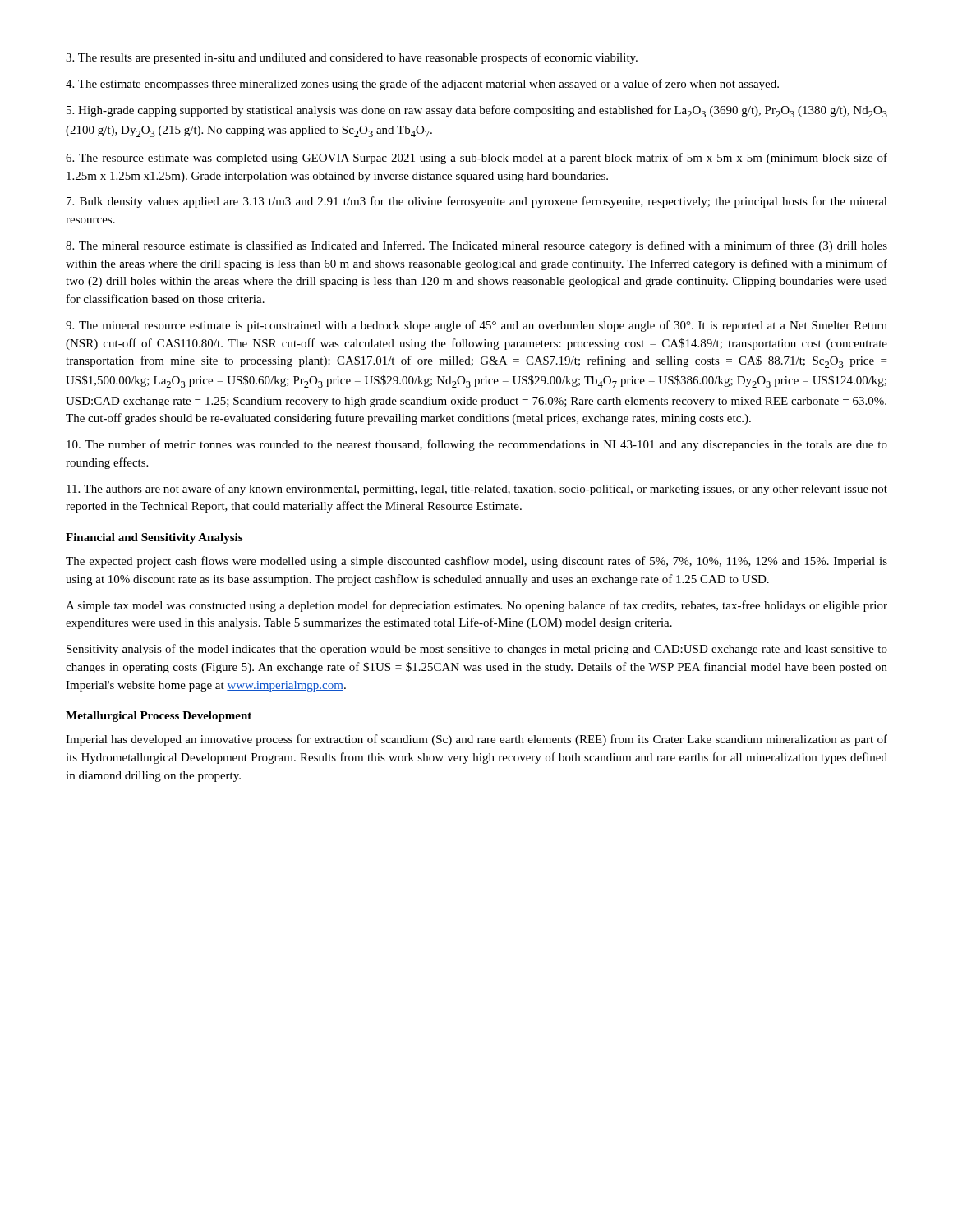Find the element starting "5. High-grade capping supported"

tap(476, 121)
